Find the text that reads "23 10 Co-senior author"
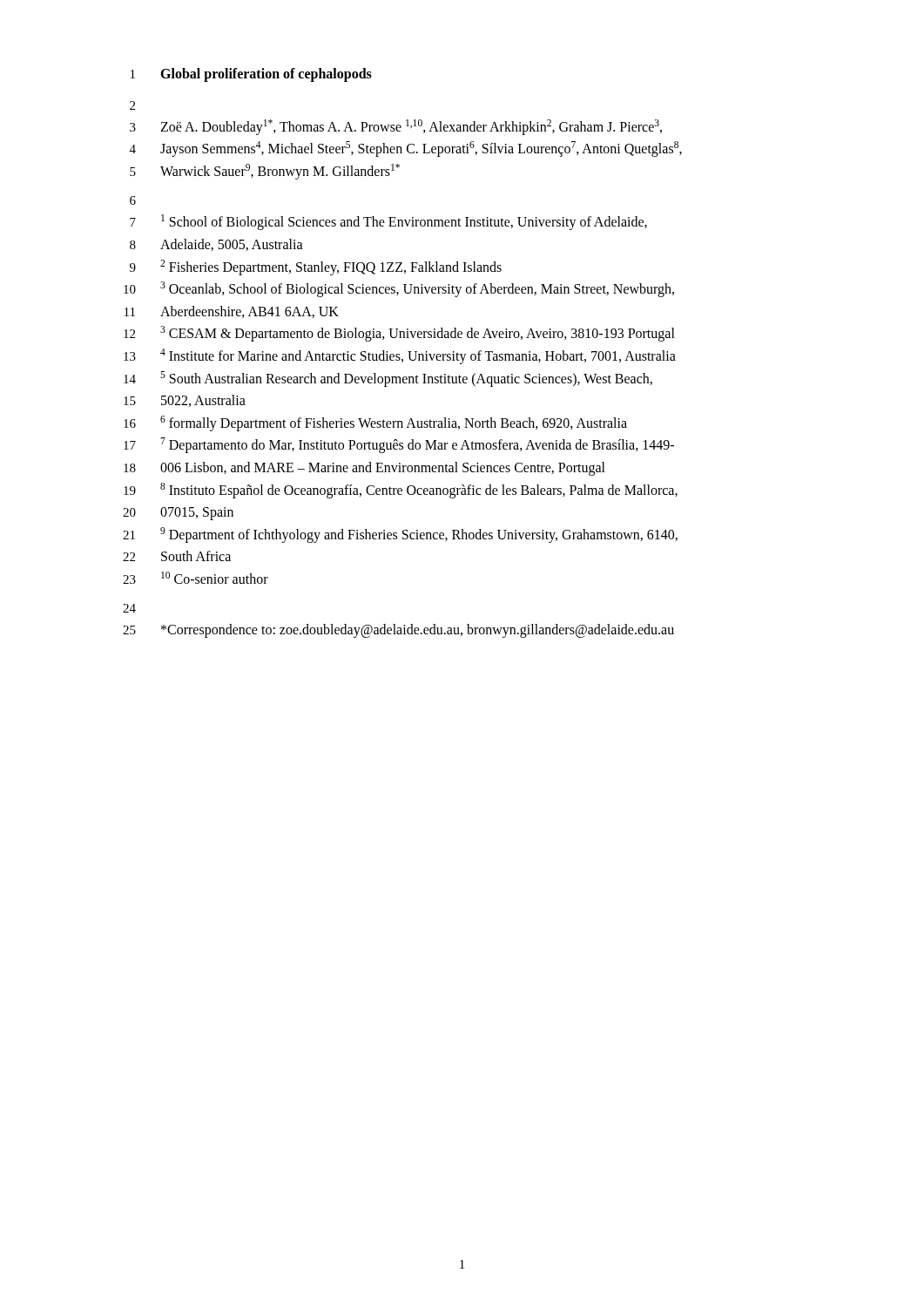The height and width of the screenshot is (1307, 924). [196, 578]
